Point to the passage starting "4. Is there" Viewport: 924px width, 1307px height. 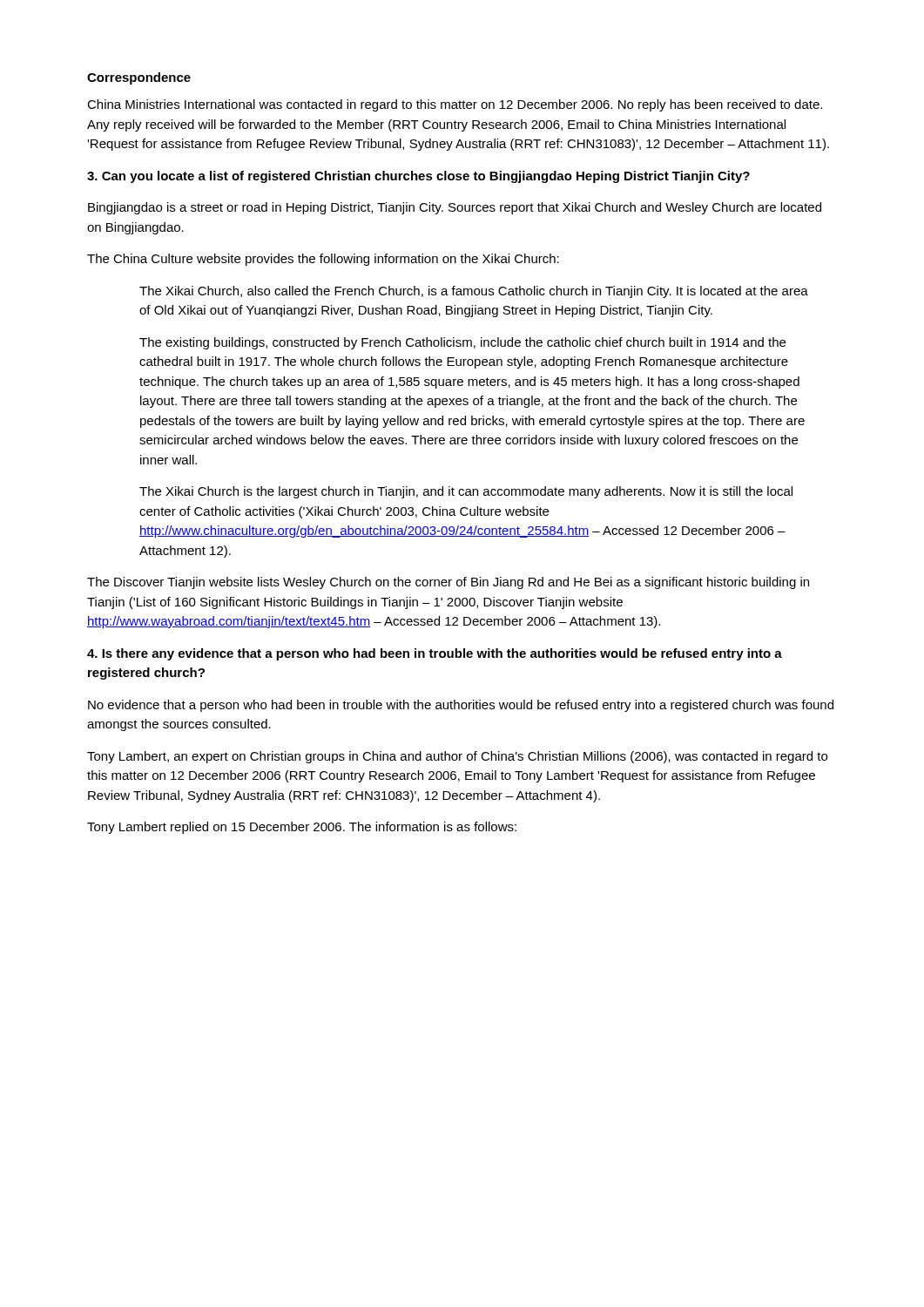click(434, 662)
